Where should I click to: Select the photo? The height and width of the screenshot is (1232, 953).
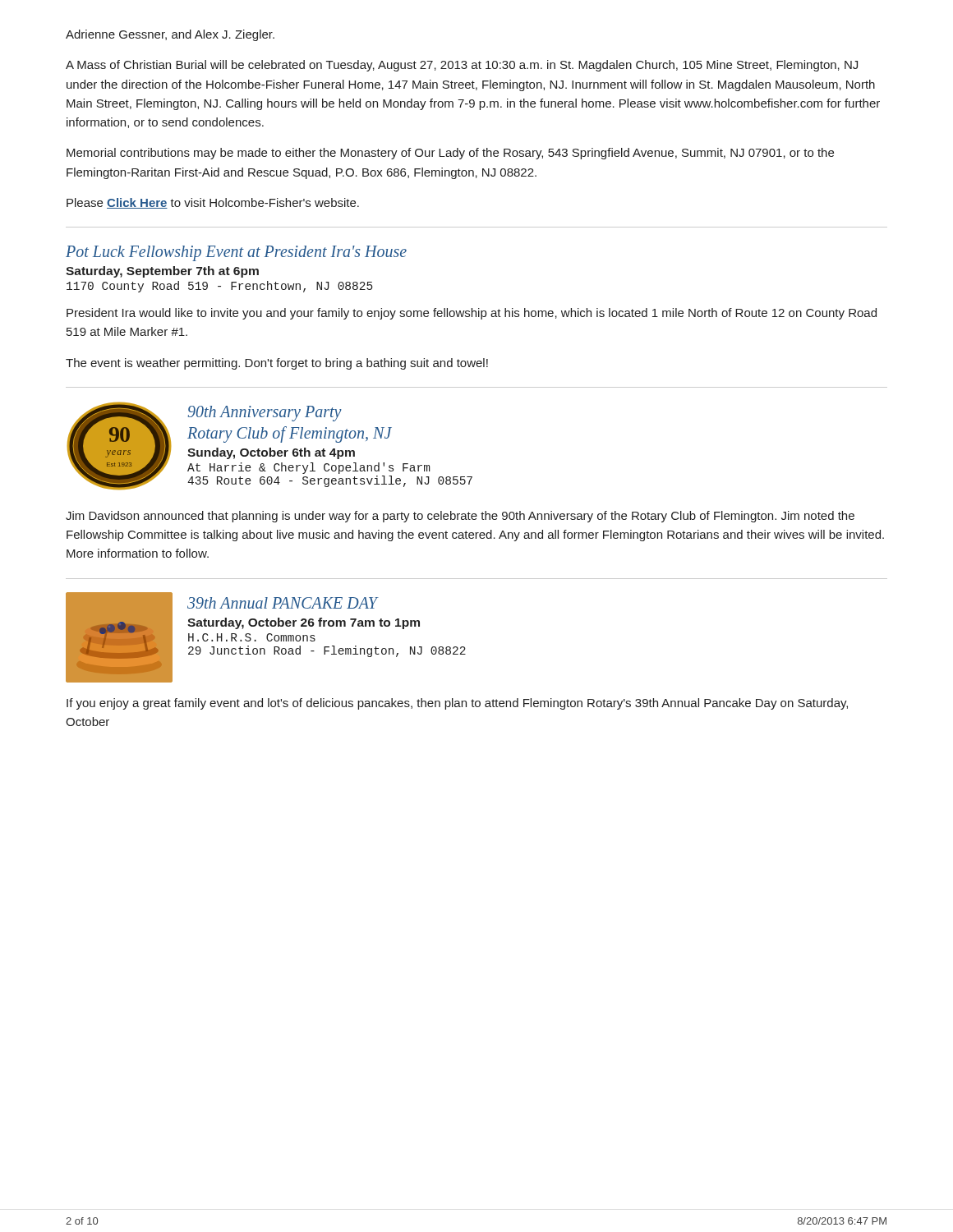point(119,638)
